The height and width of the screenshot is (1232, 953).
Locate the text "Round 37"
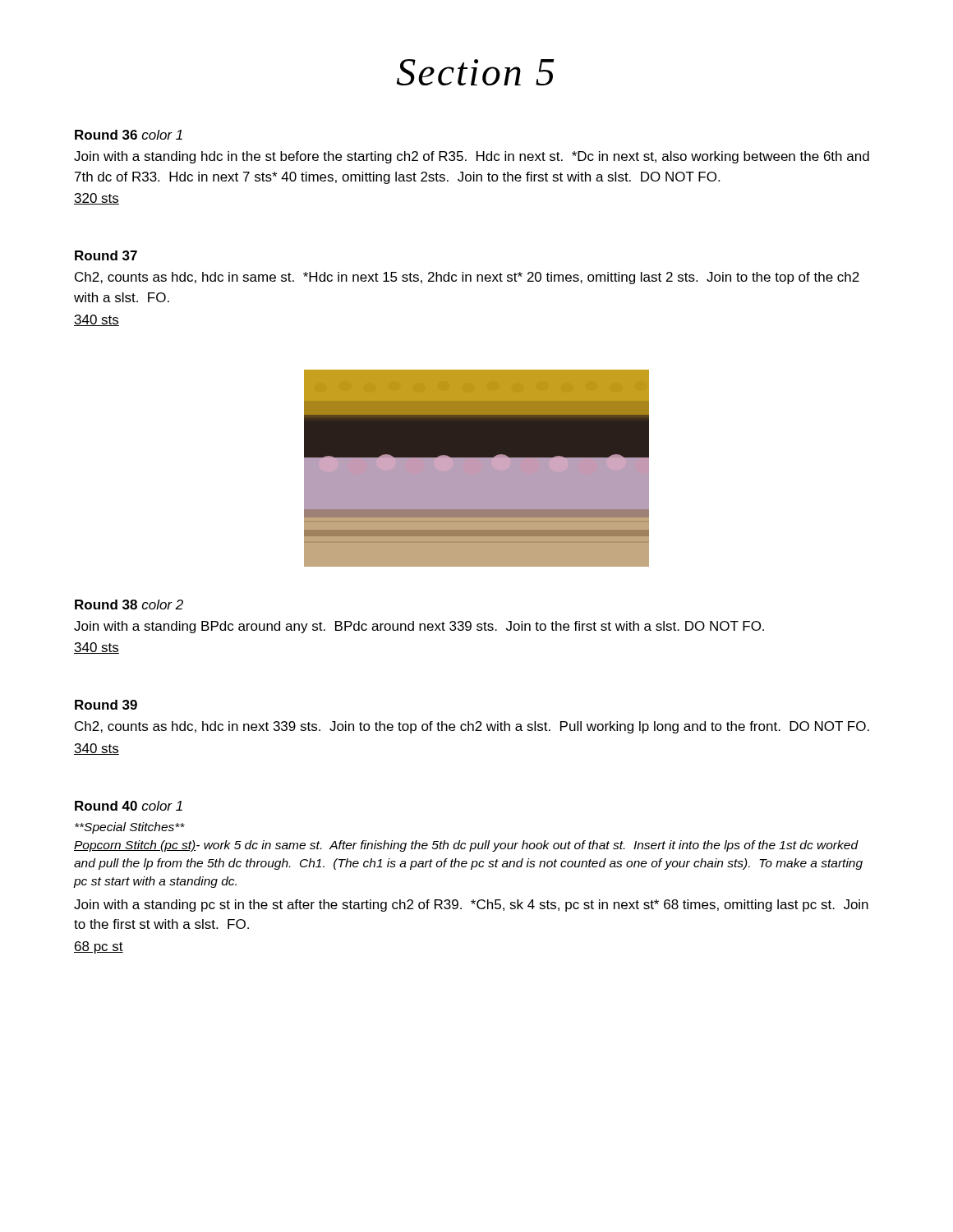click(106, 256)
